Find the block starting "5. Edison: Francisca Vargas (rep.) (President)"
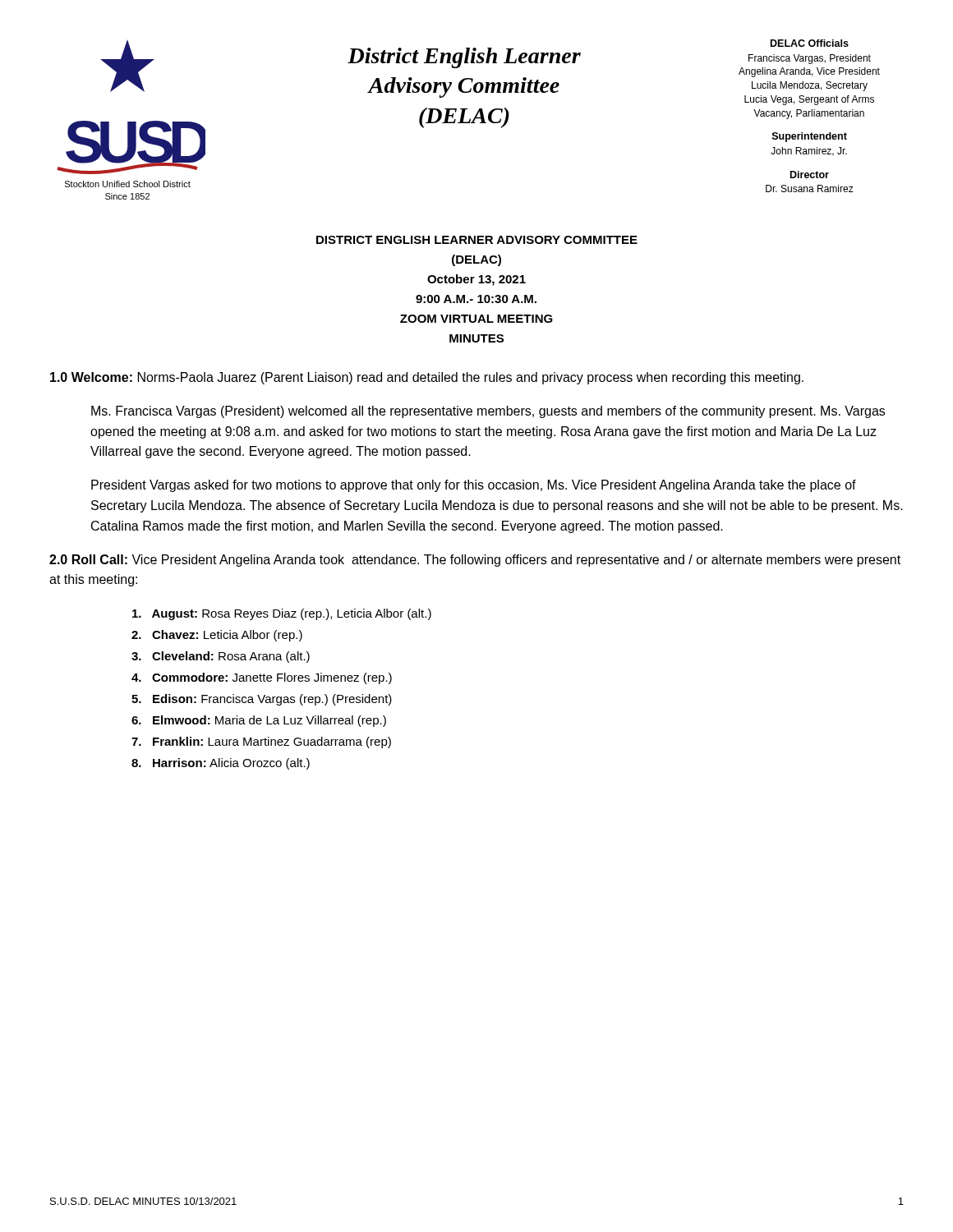 click(262, 699)
